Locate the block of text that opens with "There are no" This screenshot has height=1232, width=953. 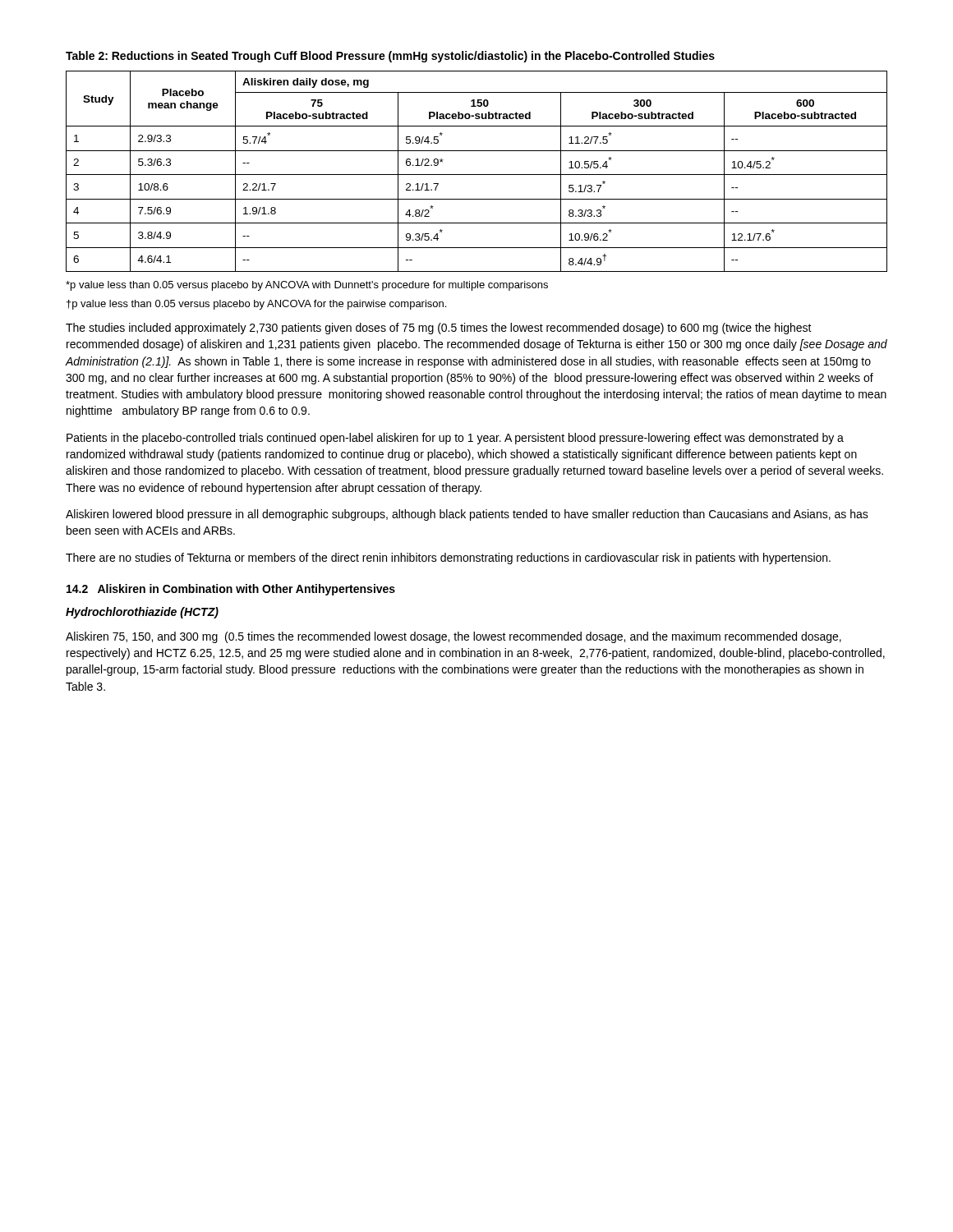click(449, 557)
